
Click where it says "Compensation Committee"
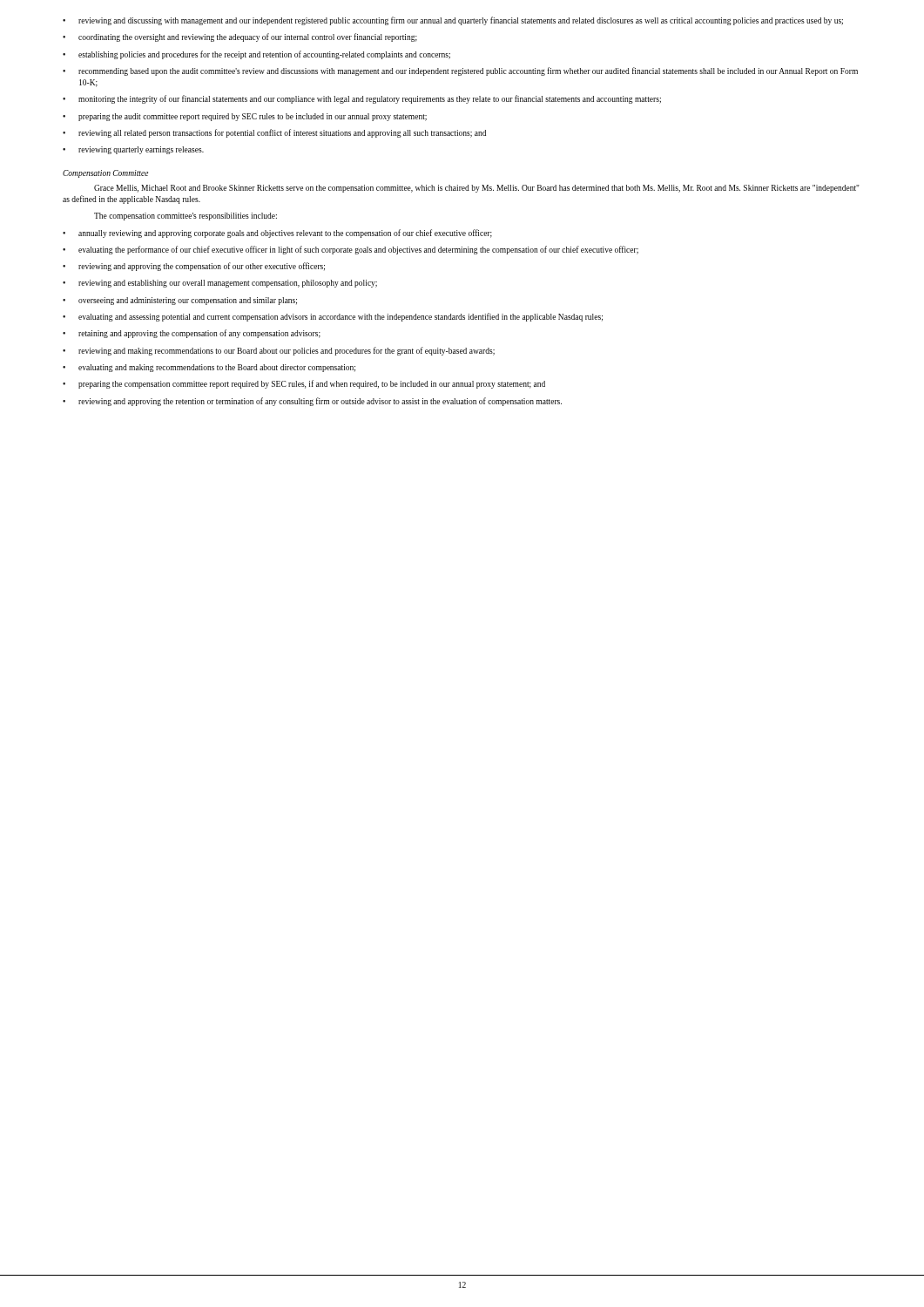click(106, 173)
